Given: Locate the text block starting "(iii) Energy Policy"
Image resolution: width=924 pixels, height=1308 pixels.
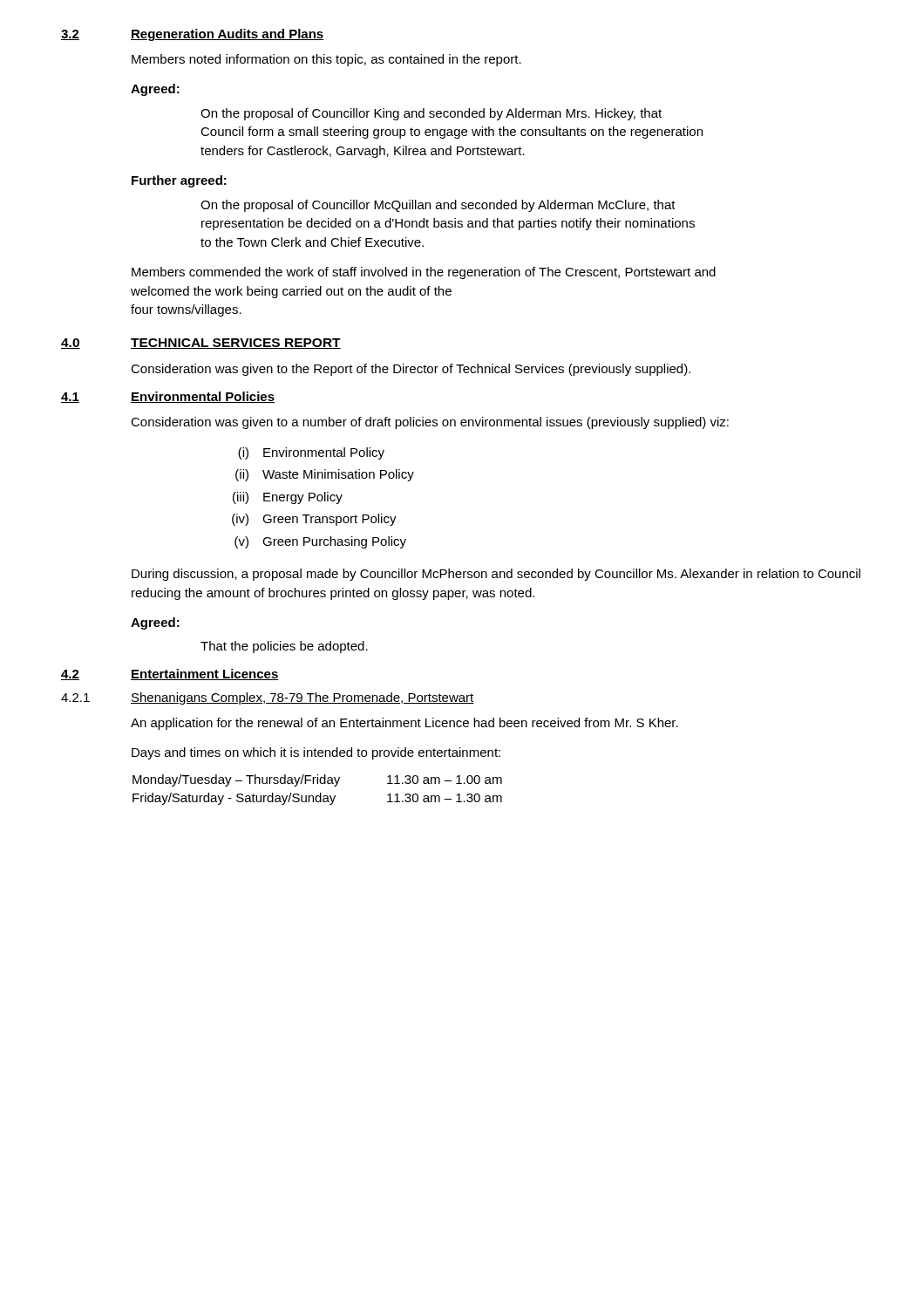Looking at the screenshot, I should coord(272,497).
